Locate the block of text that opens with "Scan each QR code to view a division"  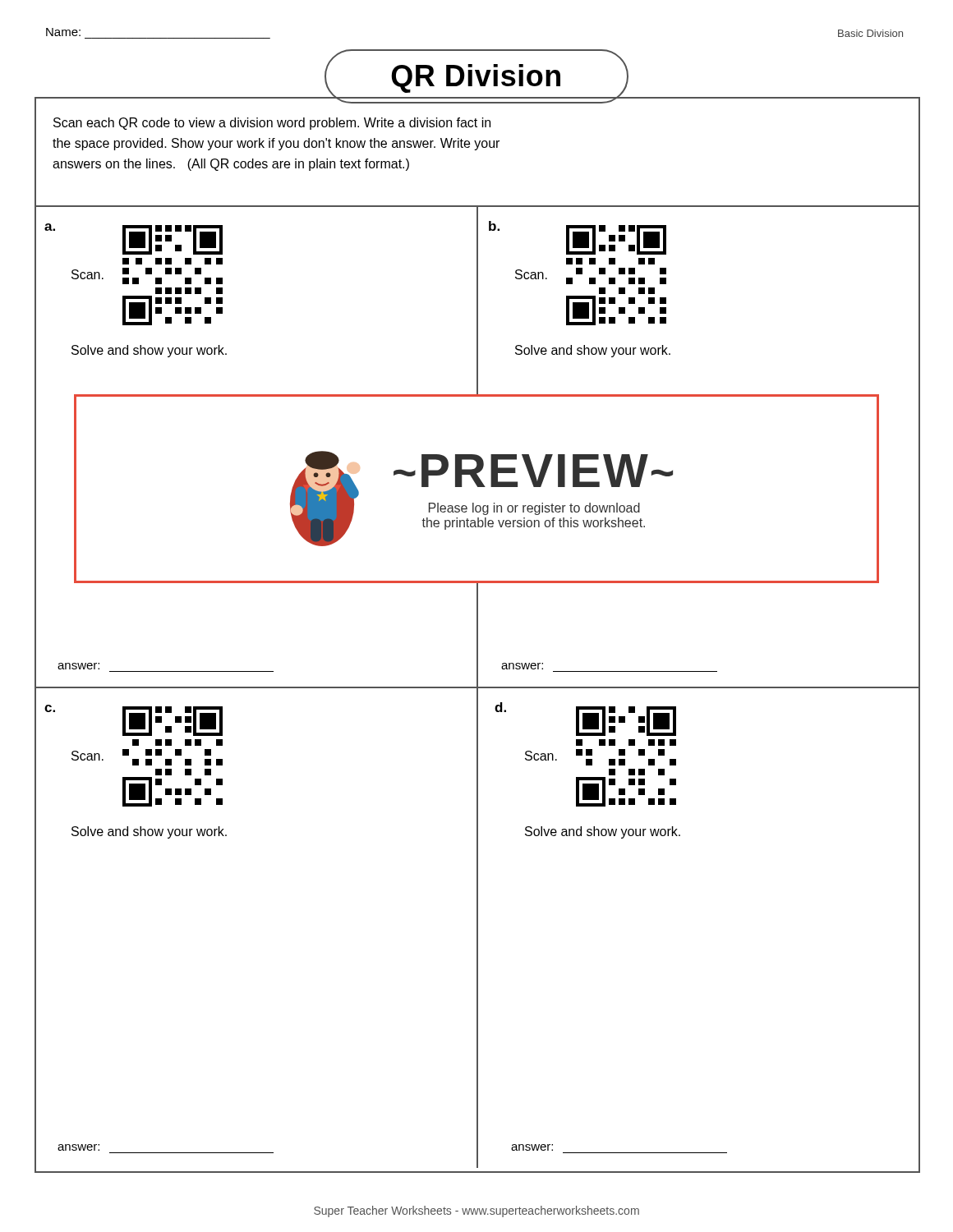[x=276, y=143]
